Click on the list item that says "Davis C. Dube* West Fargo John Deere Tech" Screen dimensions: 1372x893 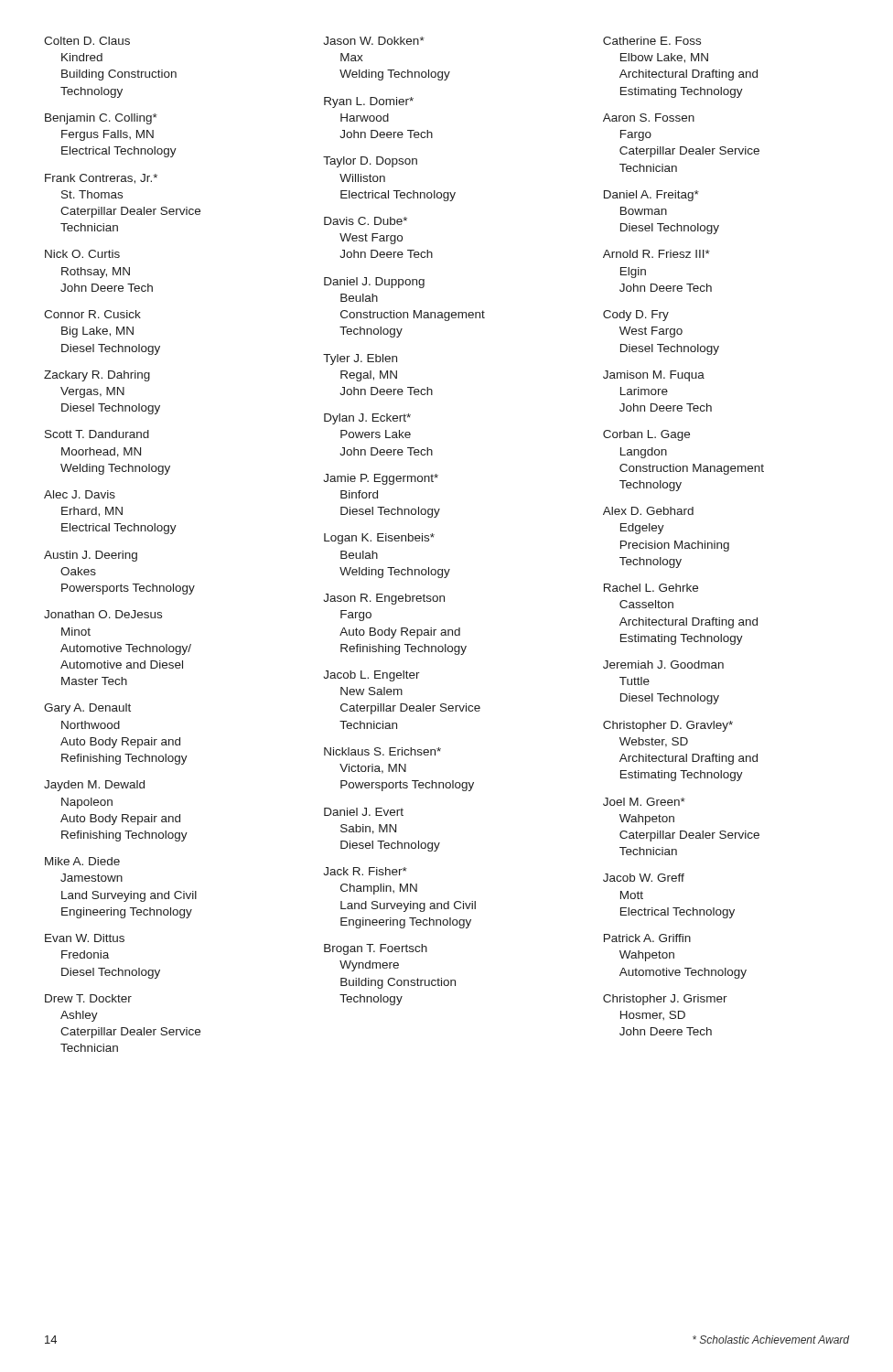pyautogui.click(x=366, y=221)
